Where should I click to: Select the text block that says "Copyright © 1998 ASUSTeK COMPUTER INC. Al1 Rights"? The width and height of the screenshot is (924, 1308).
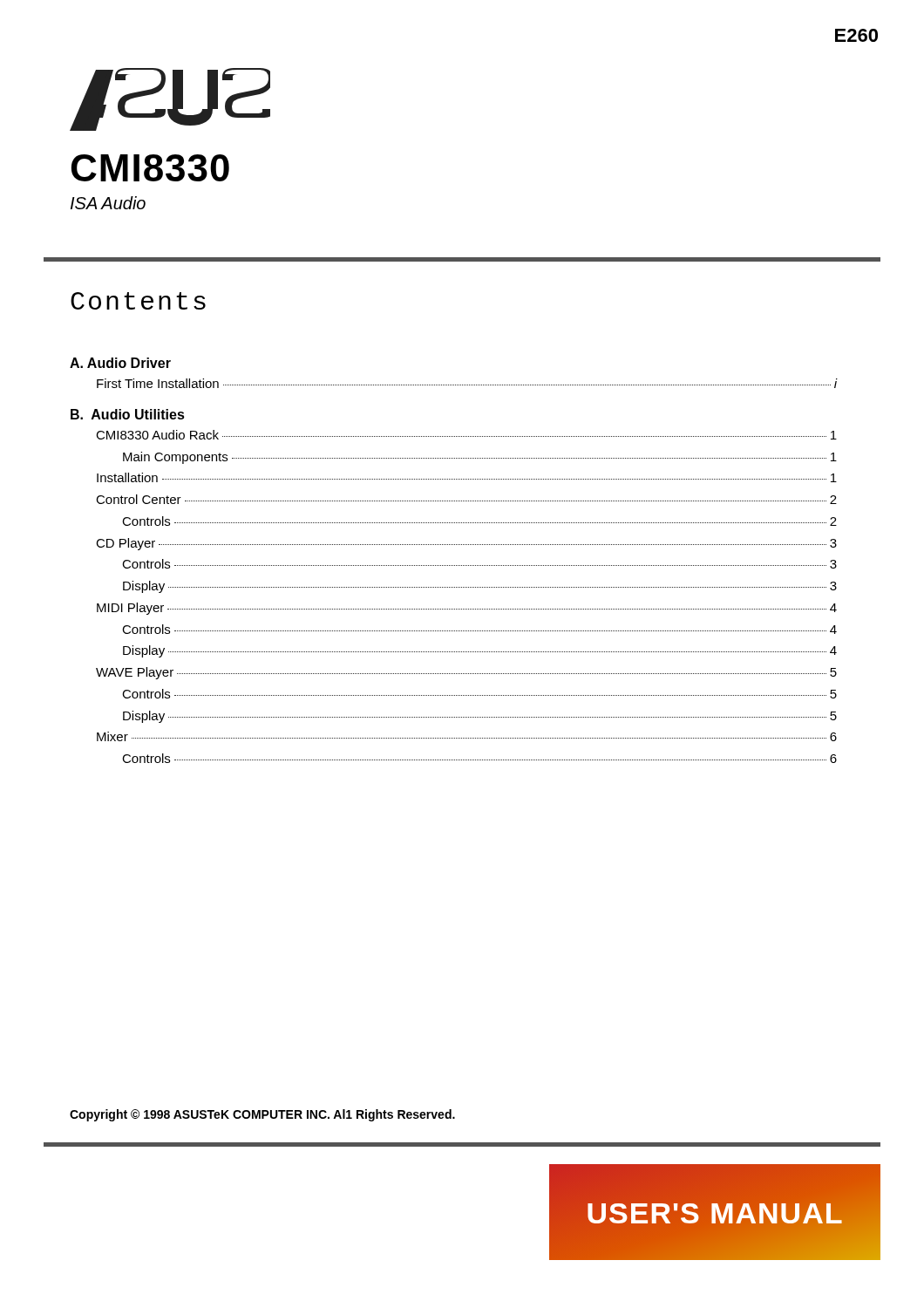coord(263,1114)
